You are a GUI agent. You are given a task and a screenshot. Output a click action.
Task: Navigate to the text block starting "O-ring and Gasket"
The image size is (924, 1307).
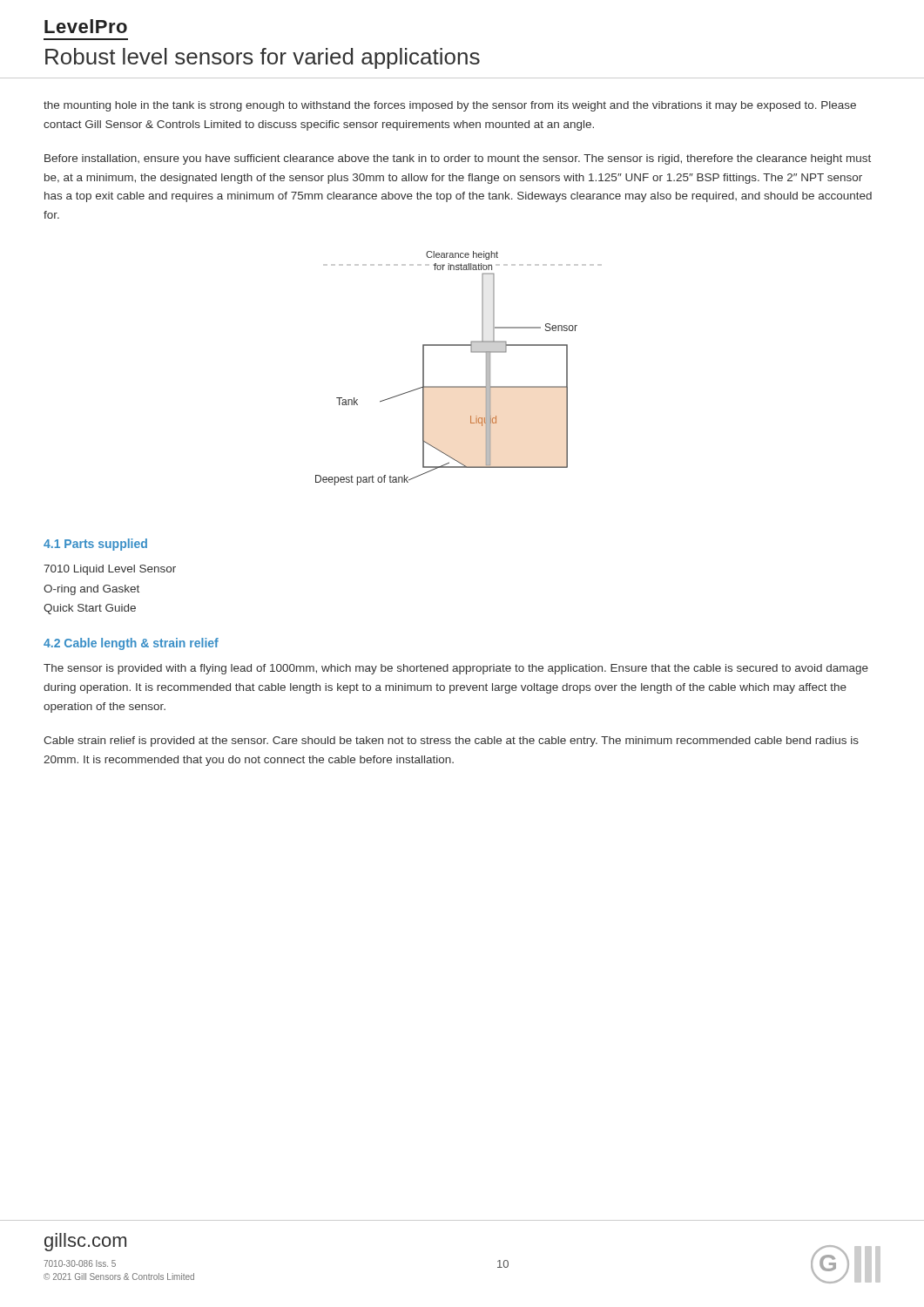point(92,588)
